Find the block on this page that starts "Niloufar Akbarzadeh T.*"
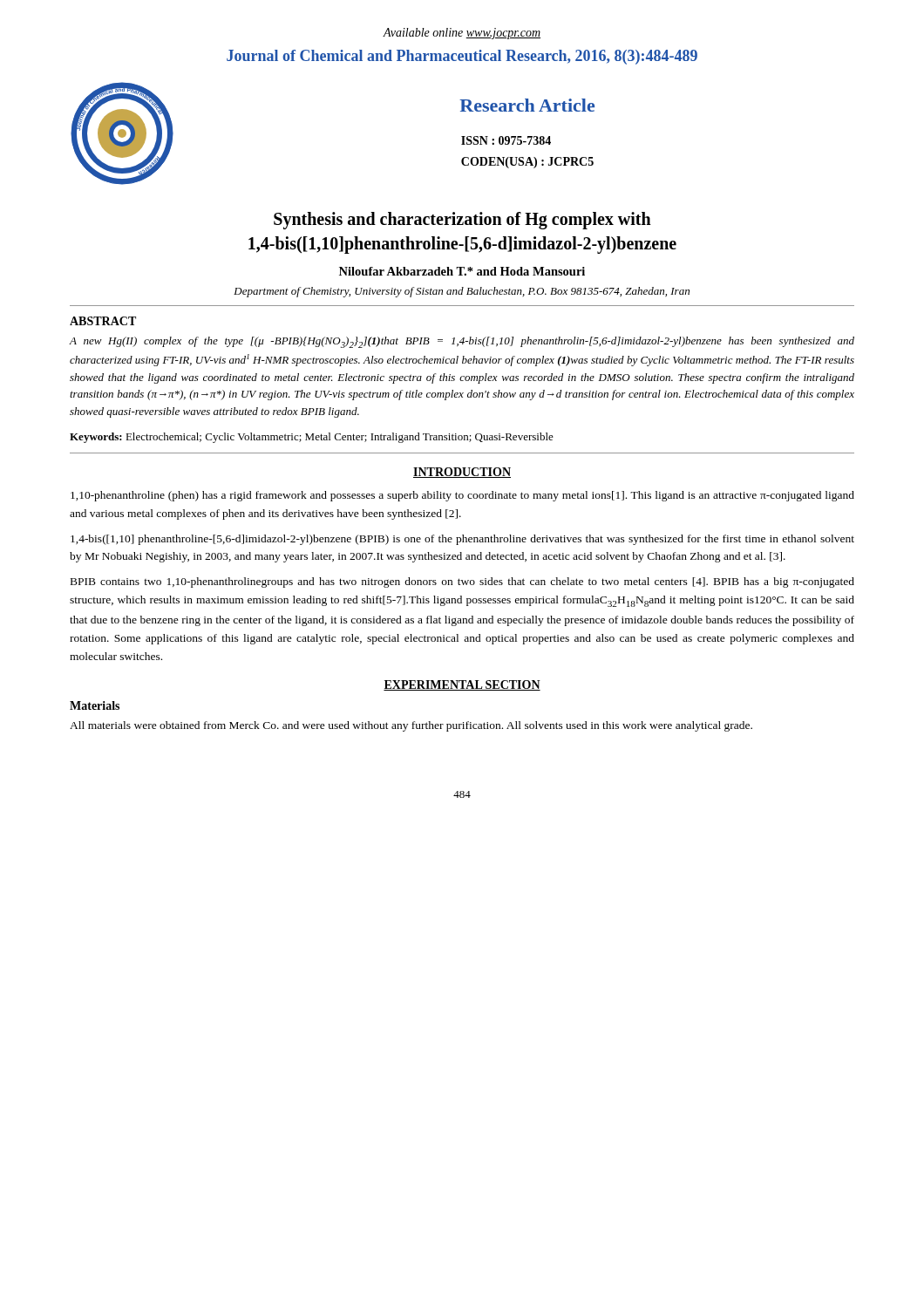 [462, 271]
